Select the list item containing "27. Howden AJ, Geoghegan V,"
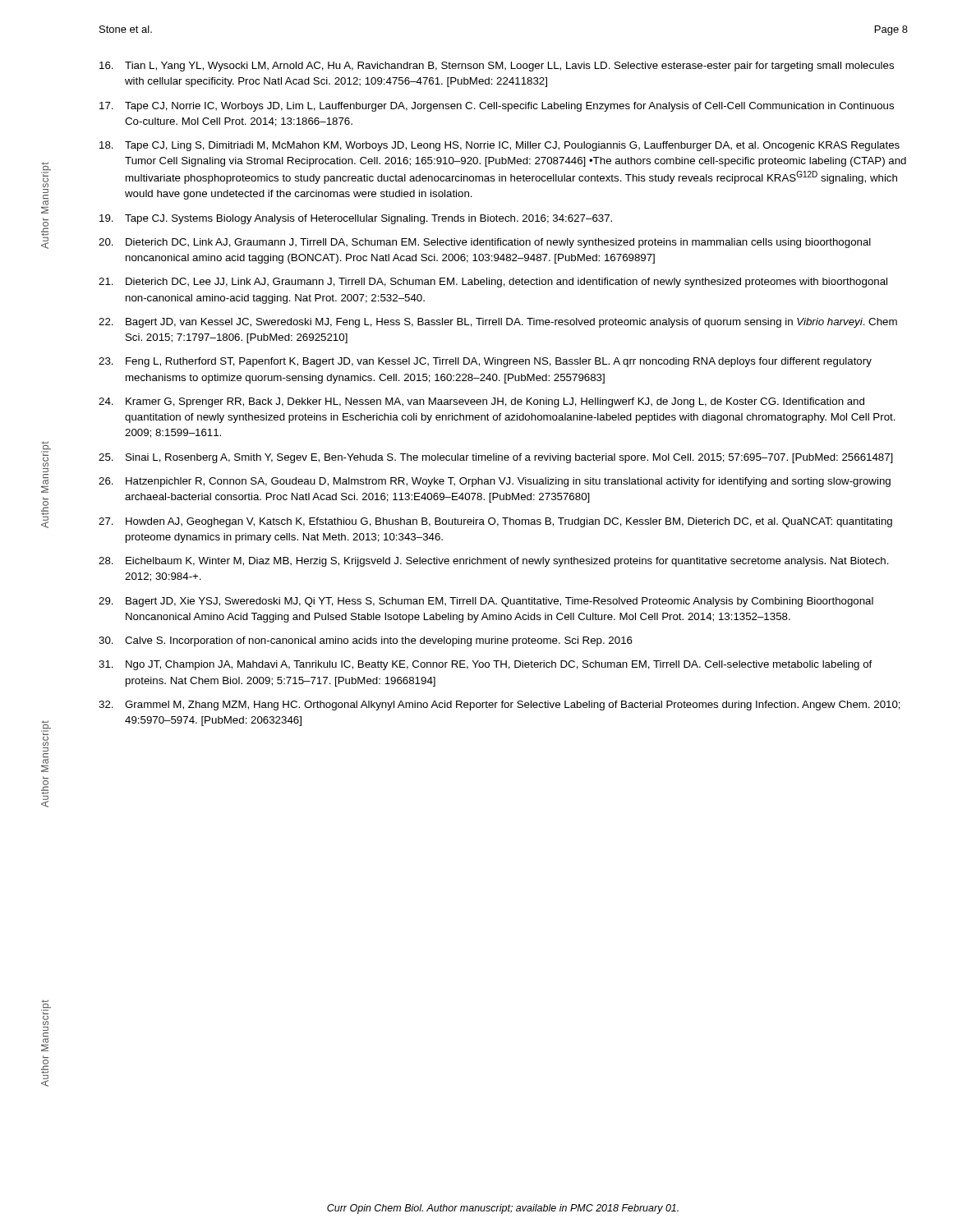The width and height of the screenshot is (953, 1232). (x=505, y=529)
